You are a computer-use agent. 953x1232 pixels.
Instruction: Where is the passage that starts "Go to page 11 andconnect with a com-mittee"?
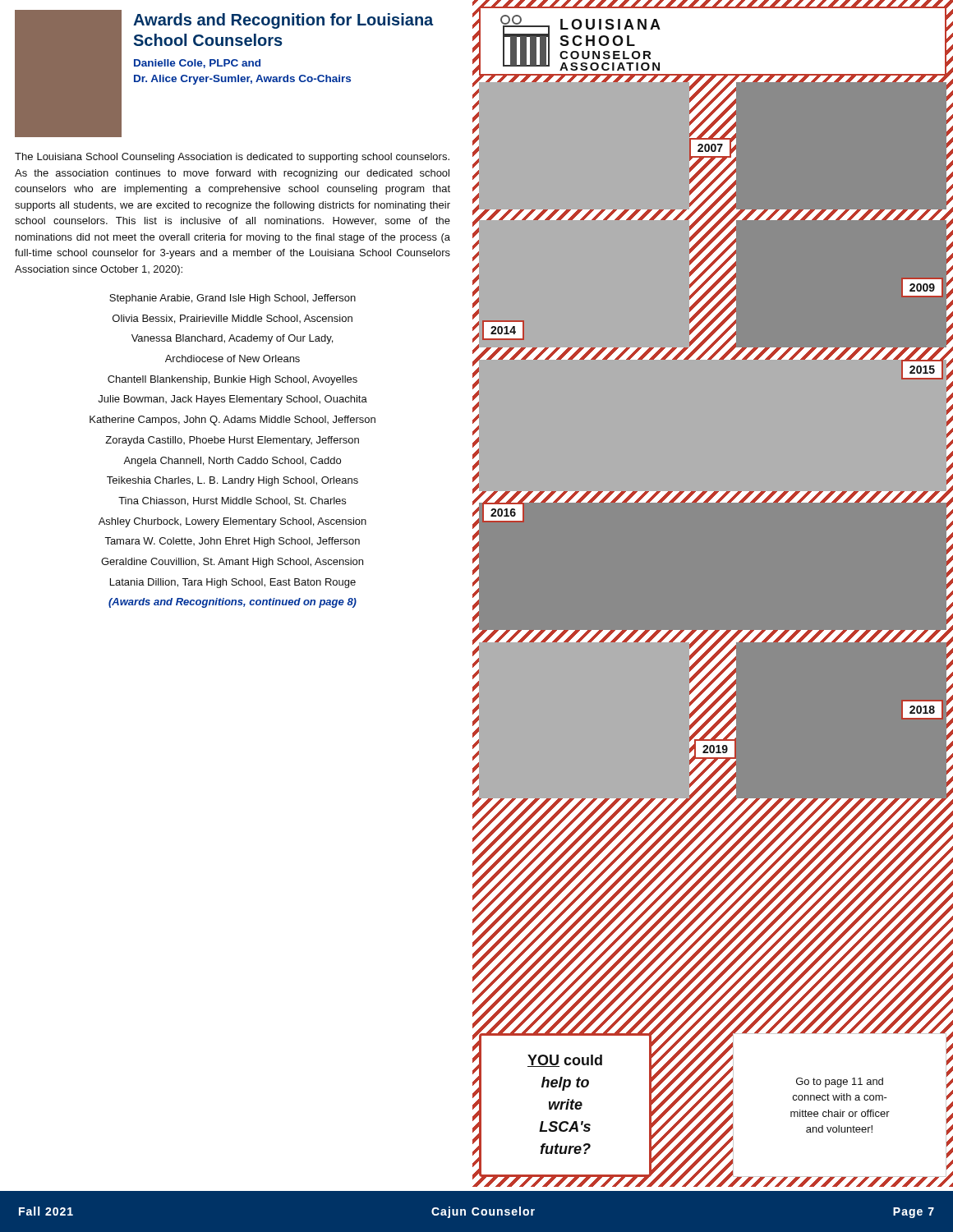coord(840,1105)
